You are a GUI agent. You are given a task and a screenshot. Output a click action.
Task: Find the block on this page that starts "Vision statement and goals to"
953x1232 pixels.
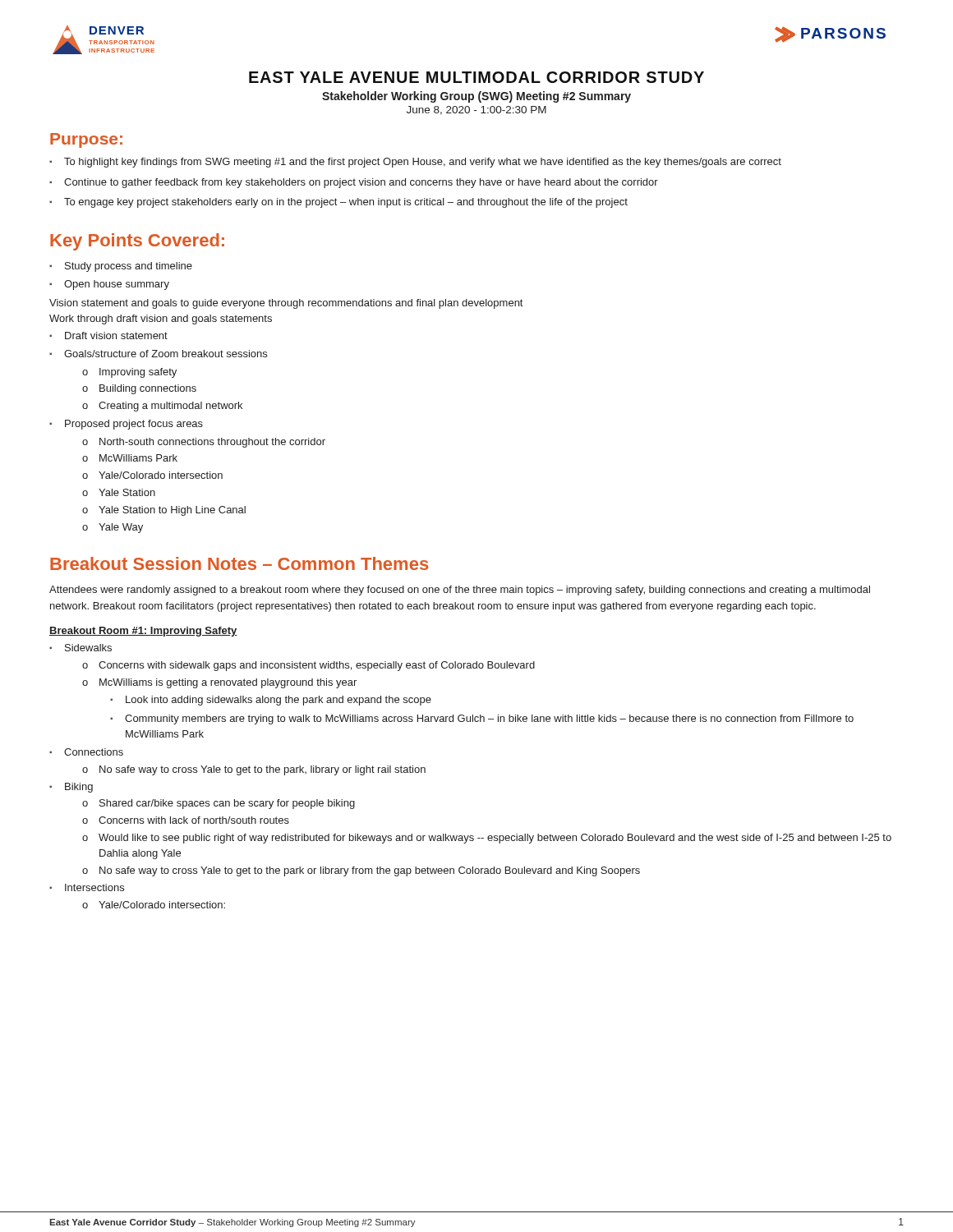pos(286,310)
